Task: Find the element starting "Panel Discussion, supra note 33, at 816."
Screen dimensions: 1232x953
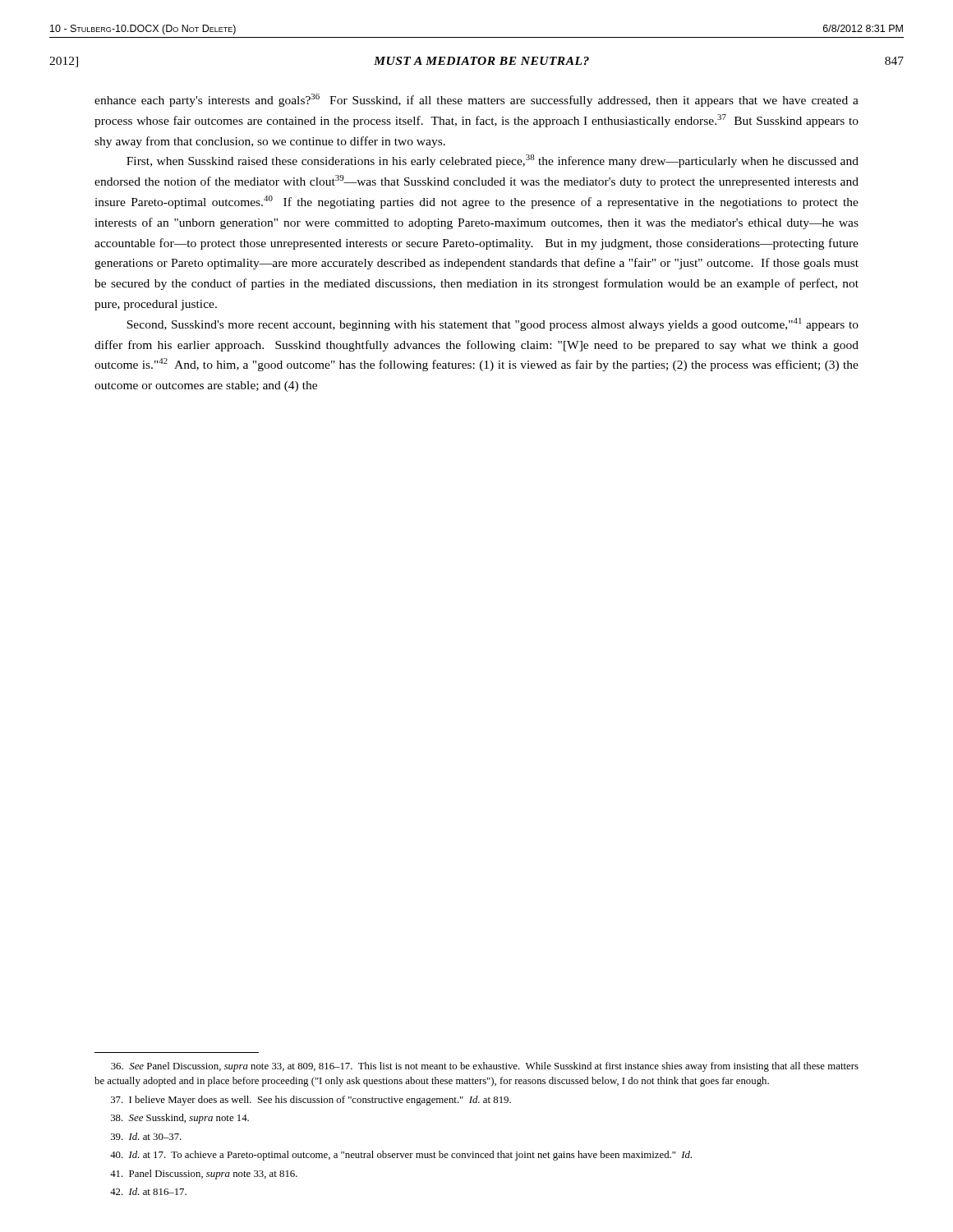Action: point(204,1175)
